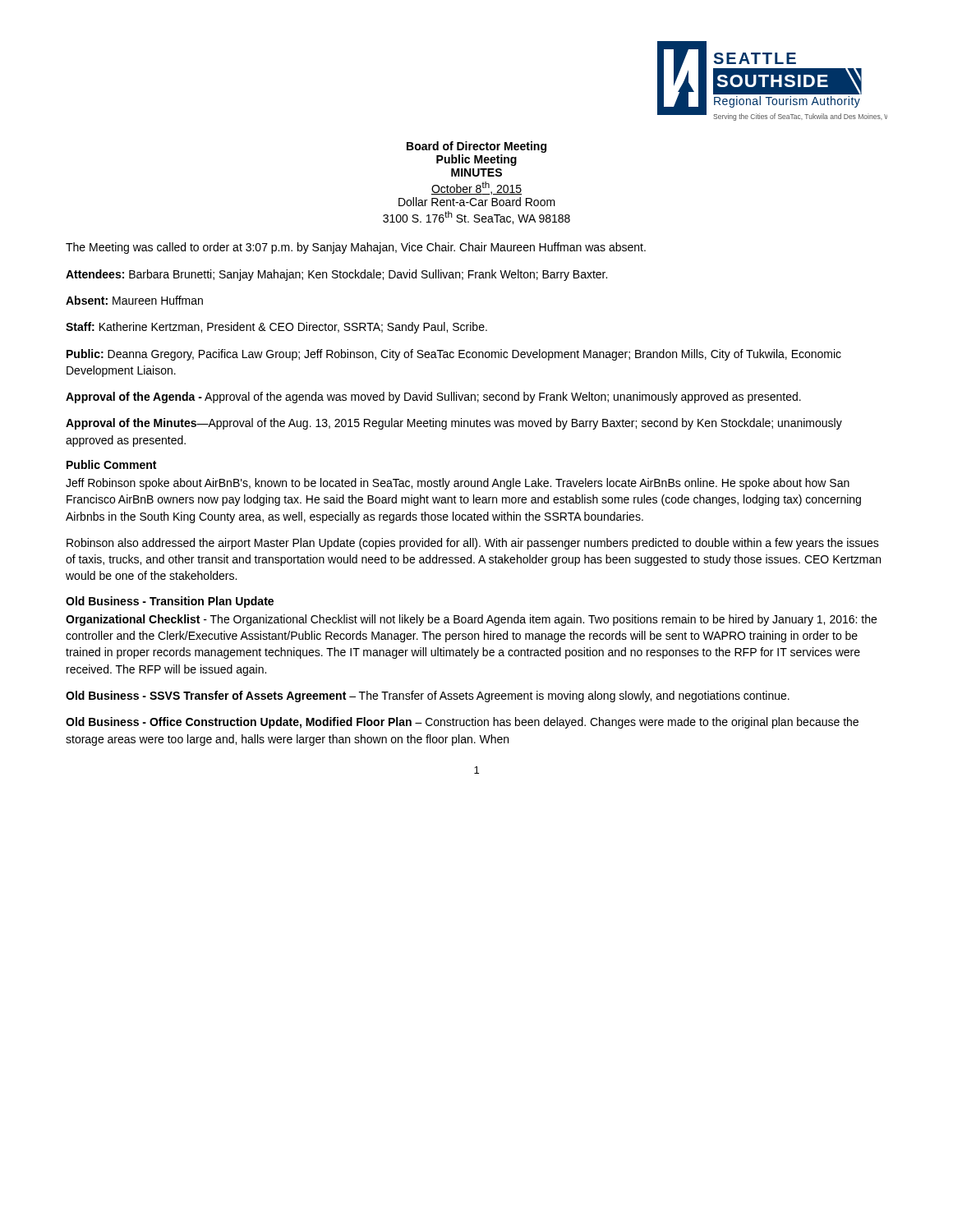Screen dimensions: 1232x953
Task: Point to the text block starting "Public Comment"
Action: 111,465
